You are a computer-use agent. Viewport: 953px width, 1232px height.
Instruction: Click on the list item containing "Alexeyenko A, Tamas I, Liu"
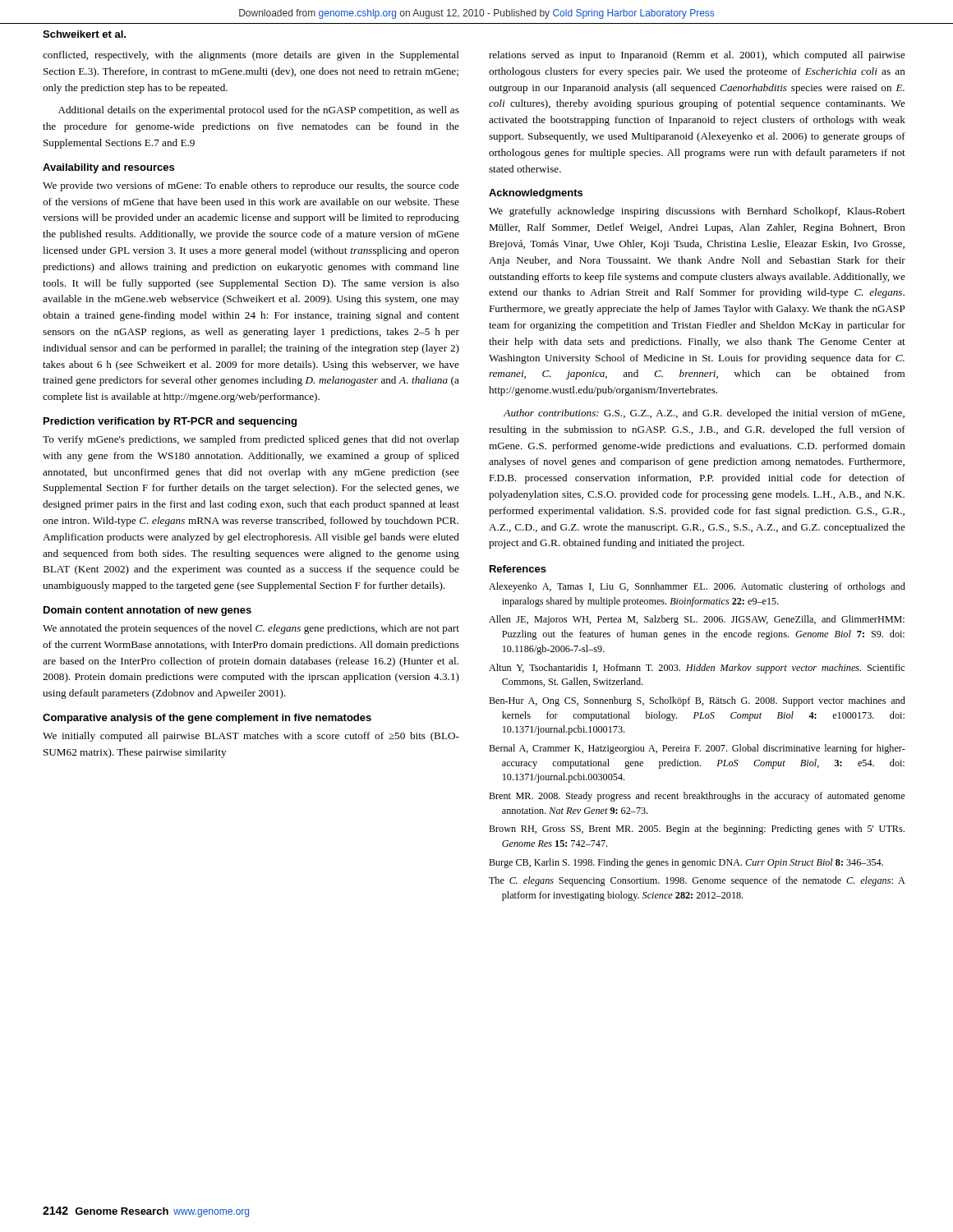click(x=697, y=594)
